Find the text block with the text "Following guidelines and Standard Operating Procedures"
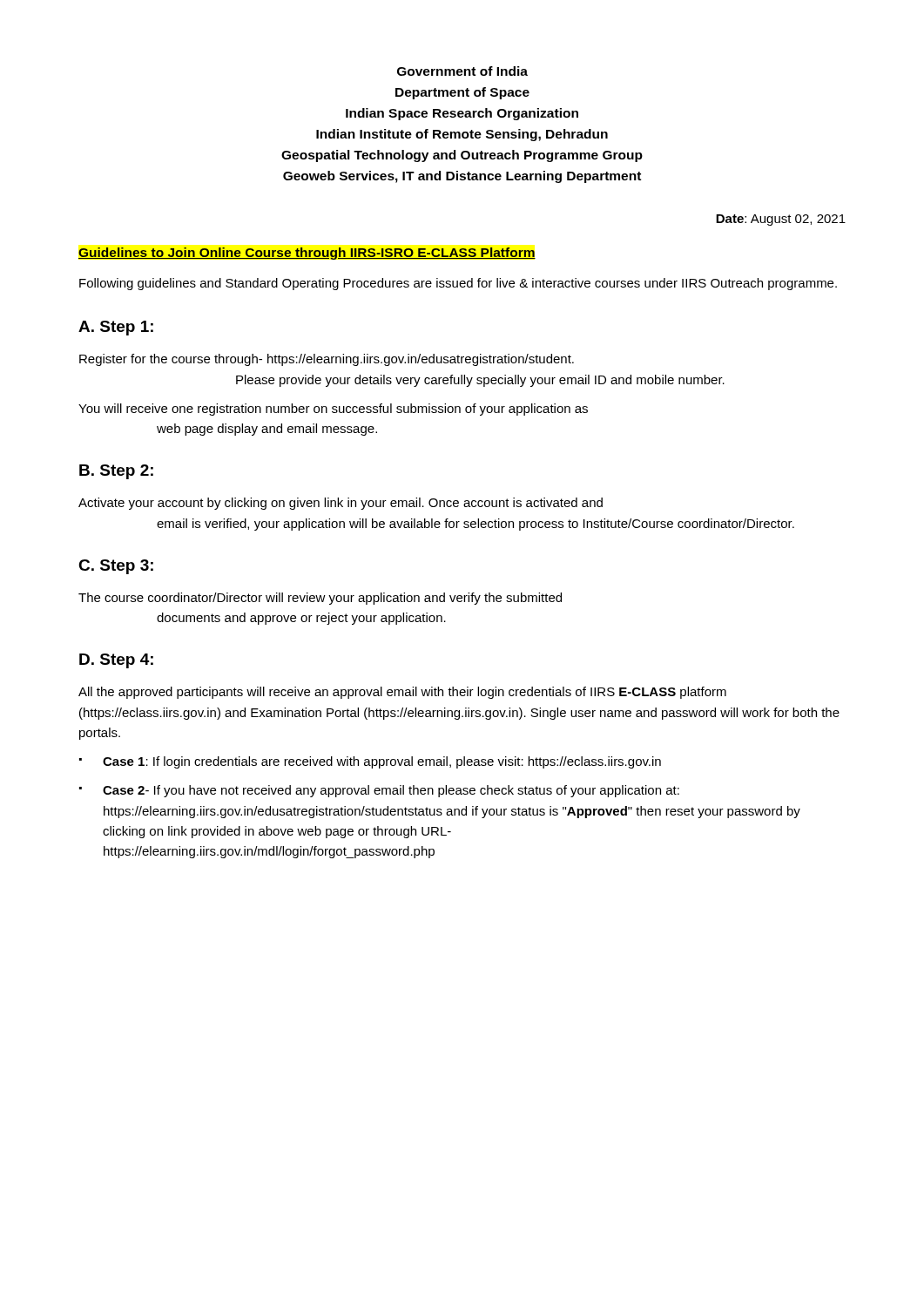Viewport: 924px width, 1307px height. 458,283
